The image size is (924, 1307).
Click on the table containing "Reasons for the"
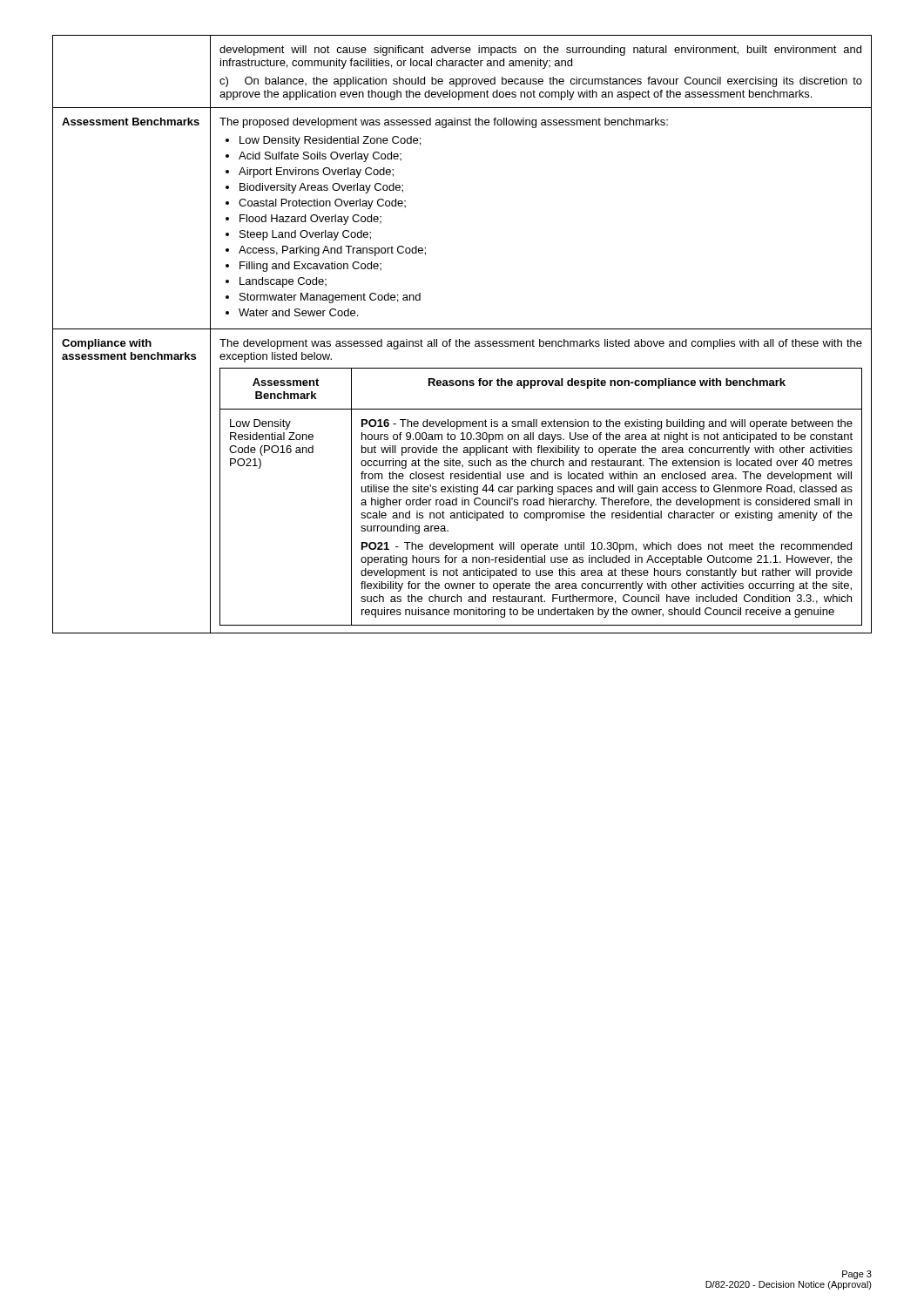462,334
